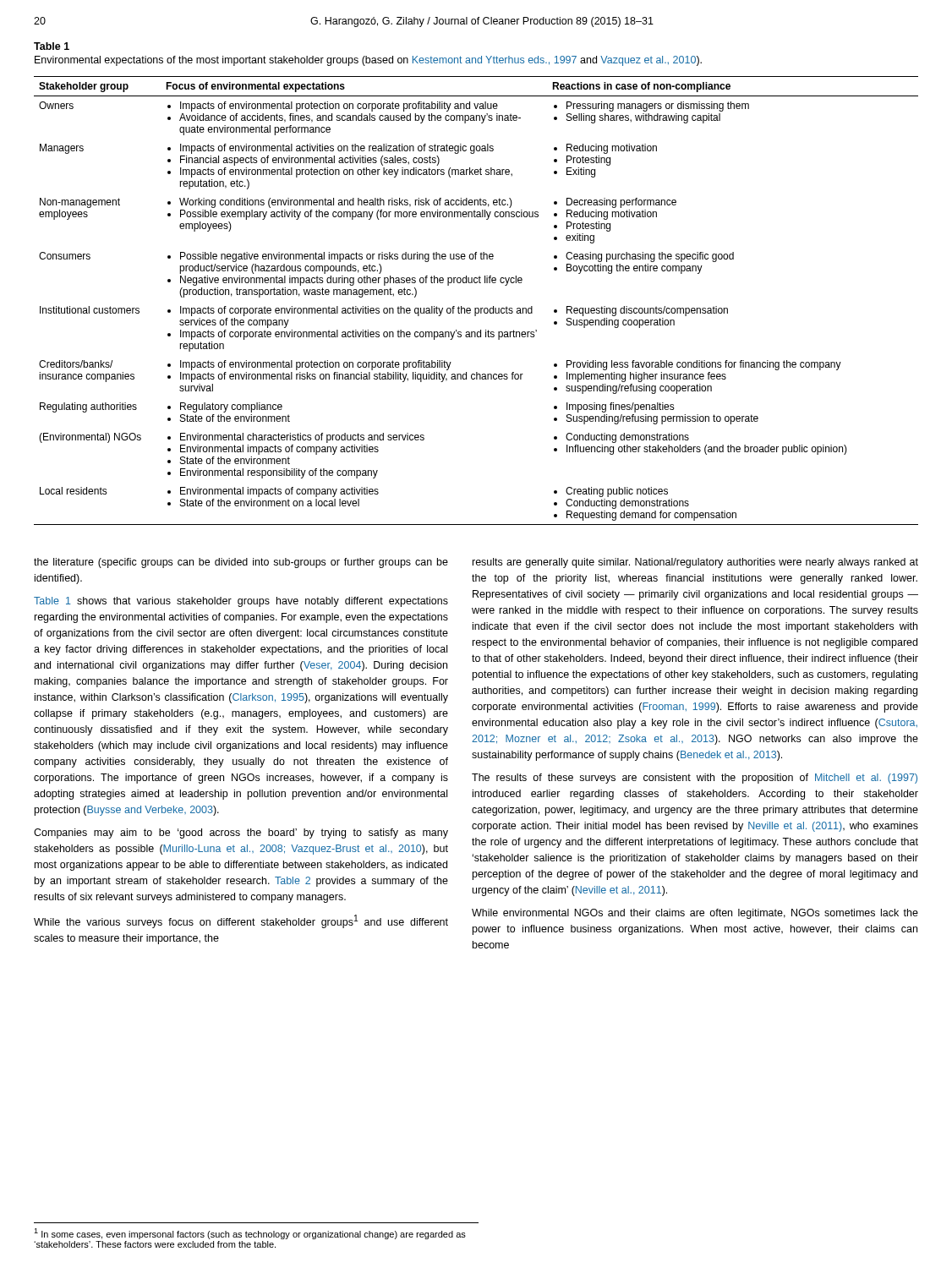
Task: Point to the text block starting "the literature (specific groups can be divided into"
Action: click(241, 570)
